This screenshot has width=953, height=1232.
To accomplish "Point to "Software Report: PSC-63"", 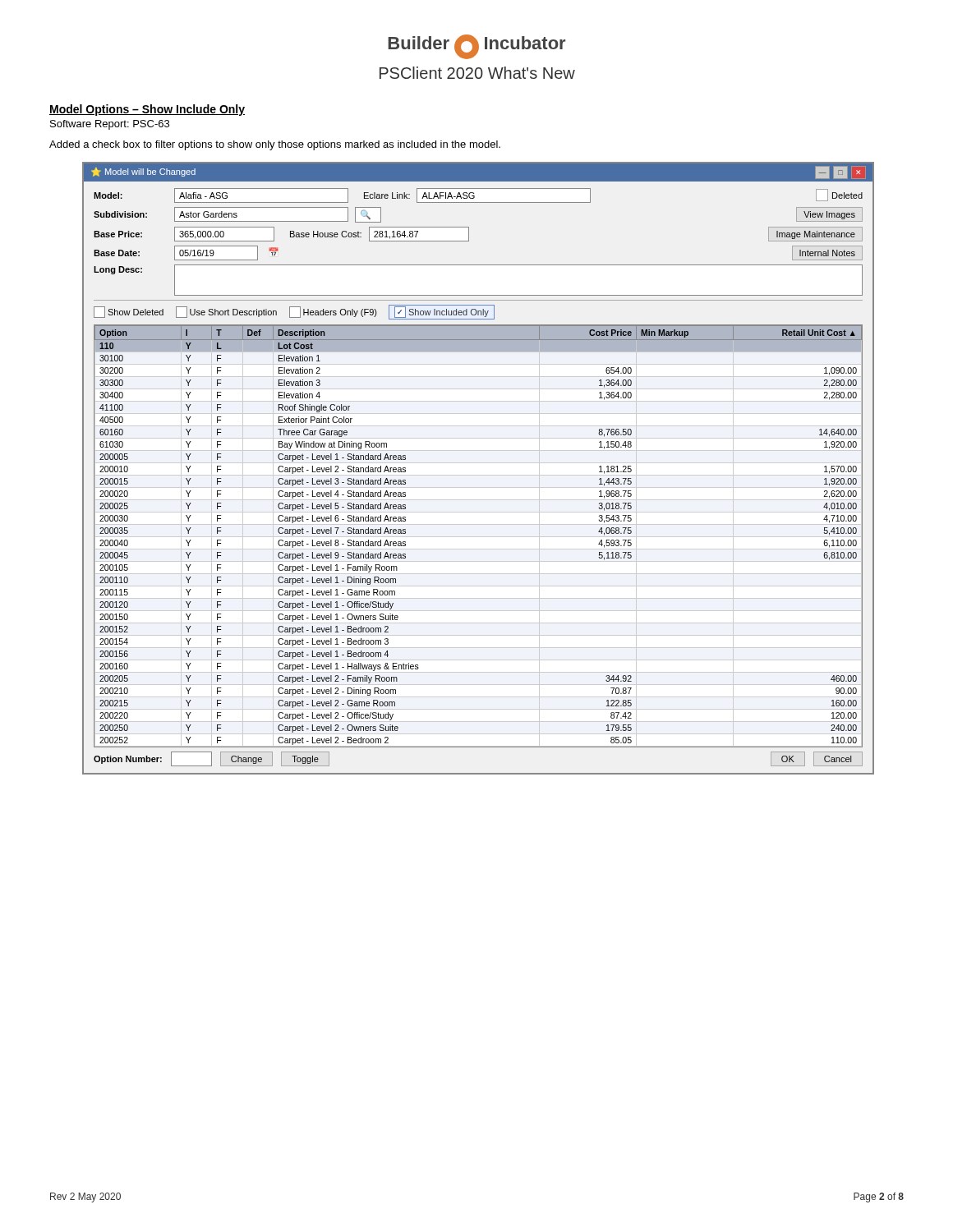I will tap(110, 123).
